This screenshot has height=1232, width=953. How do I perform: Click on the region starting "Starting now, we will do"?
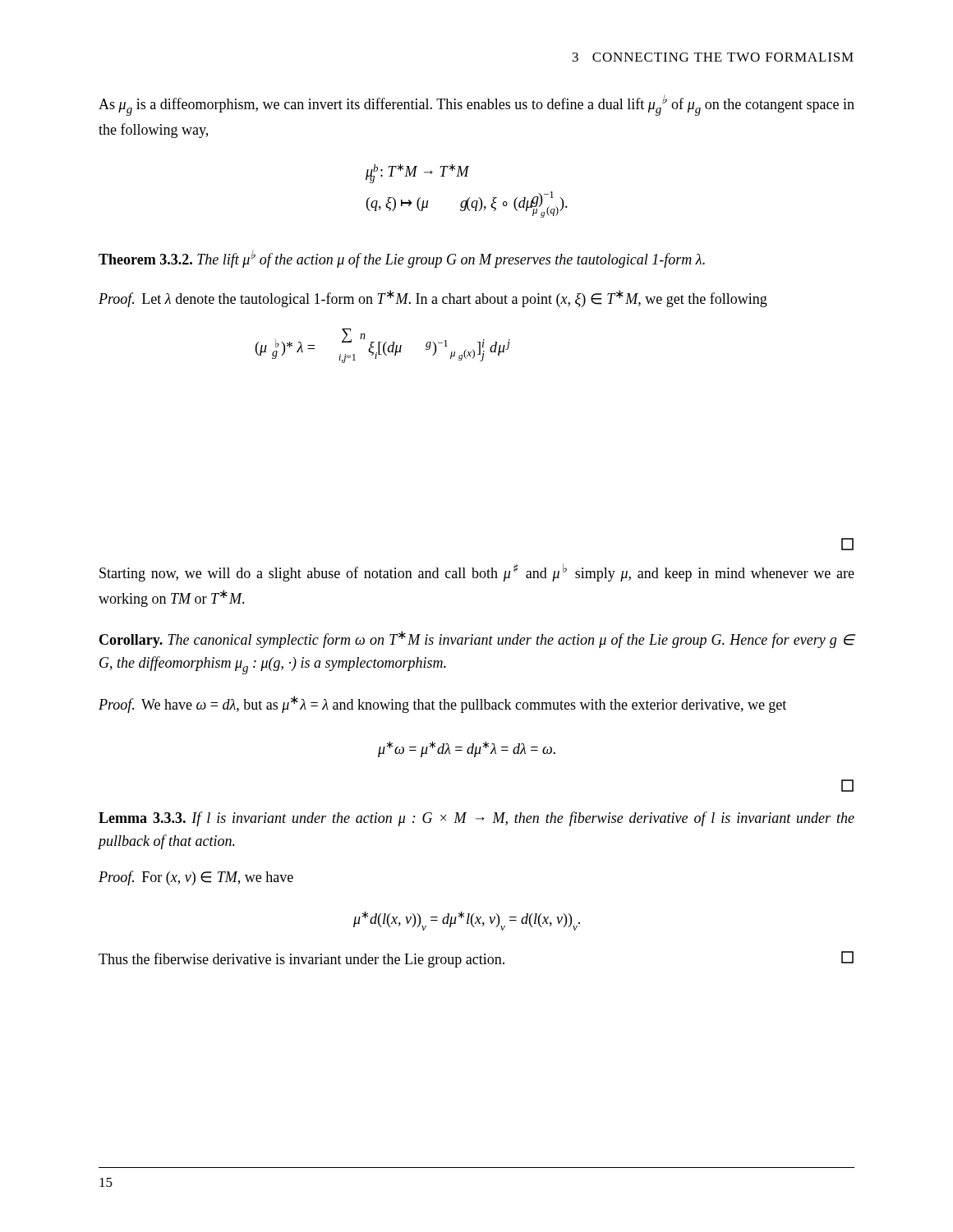(x=476, y=585)
